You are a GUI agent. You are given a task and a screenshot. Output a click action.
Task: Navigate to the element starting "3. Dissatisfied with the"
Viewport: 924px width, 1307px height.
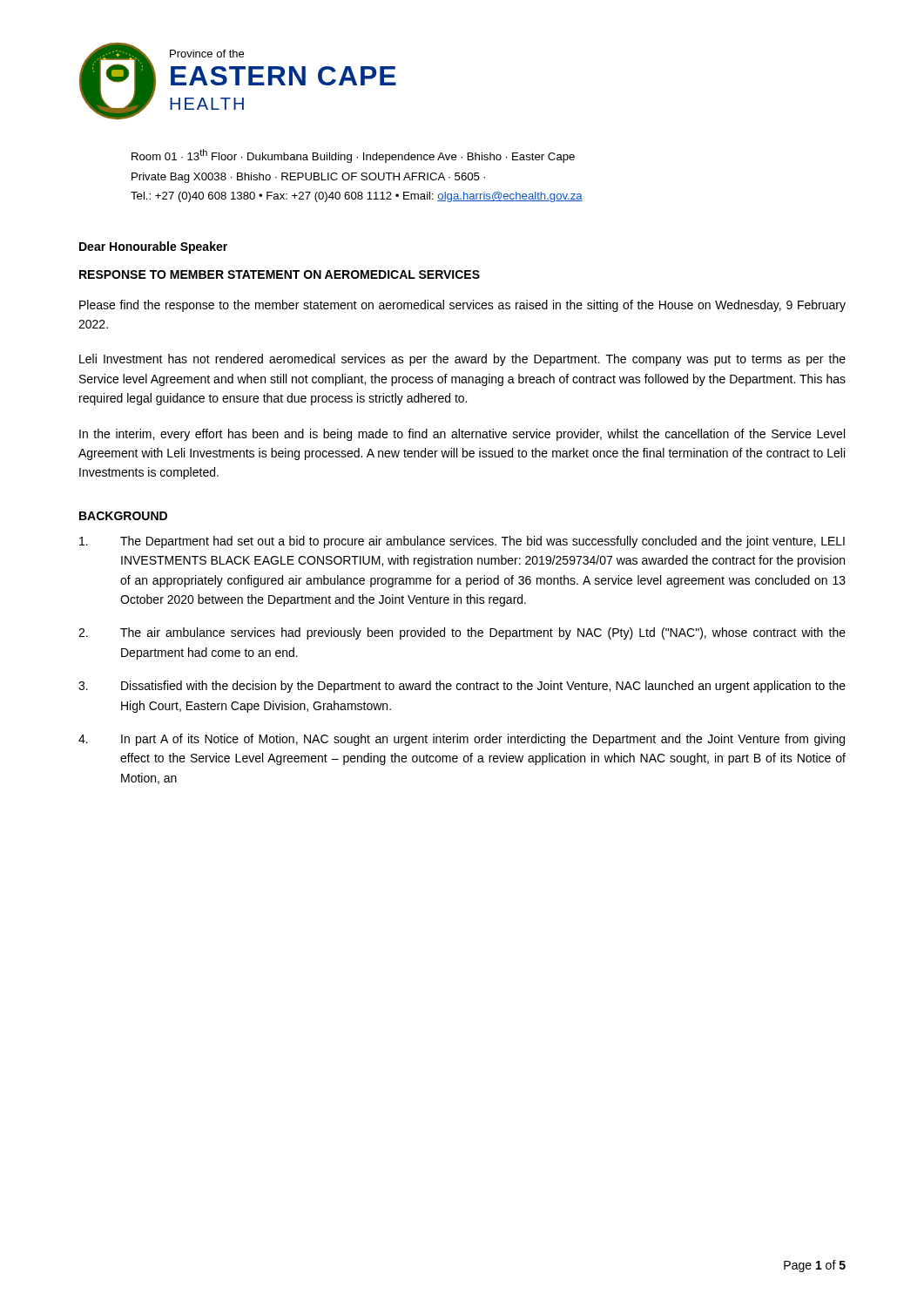click(x=462, y=696)
